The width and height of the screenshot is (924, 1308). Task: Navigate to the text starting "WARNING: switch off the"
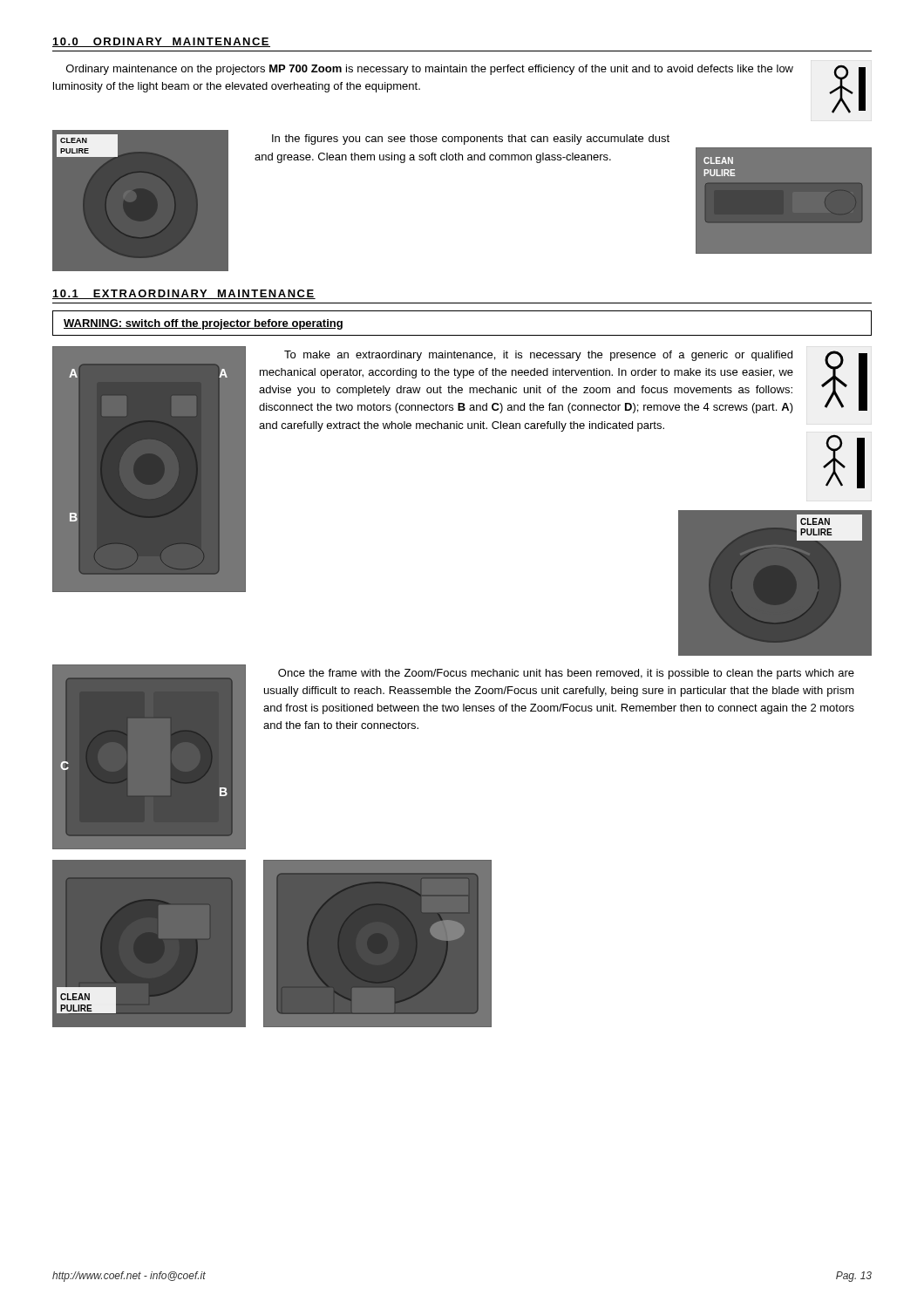[x=203, y=323]
